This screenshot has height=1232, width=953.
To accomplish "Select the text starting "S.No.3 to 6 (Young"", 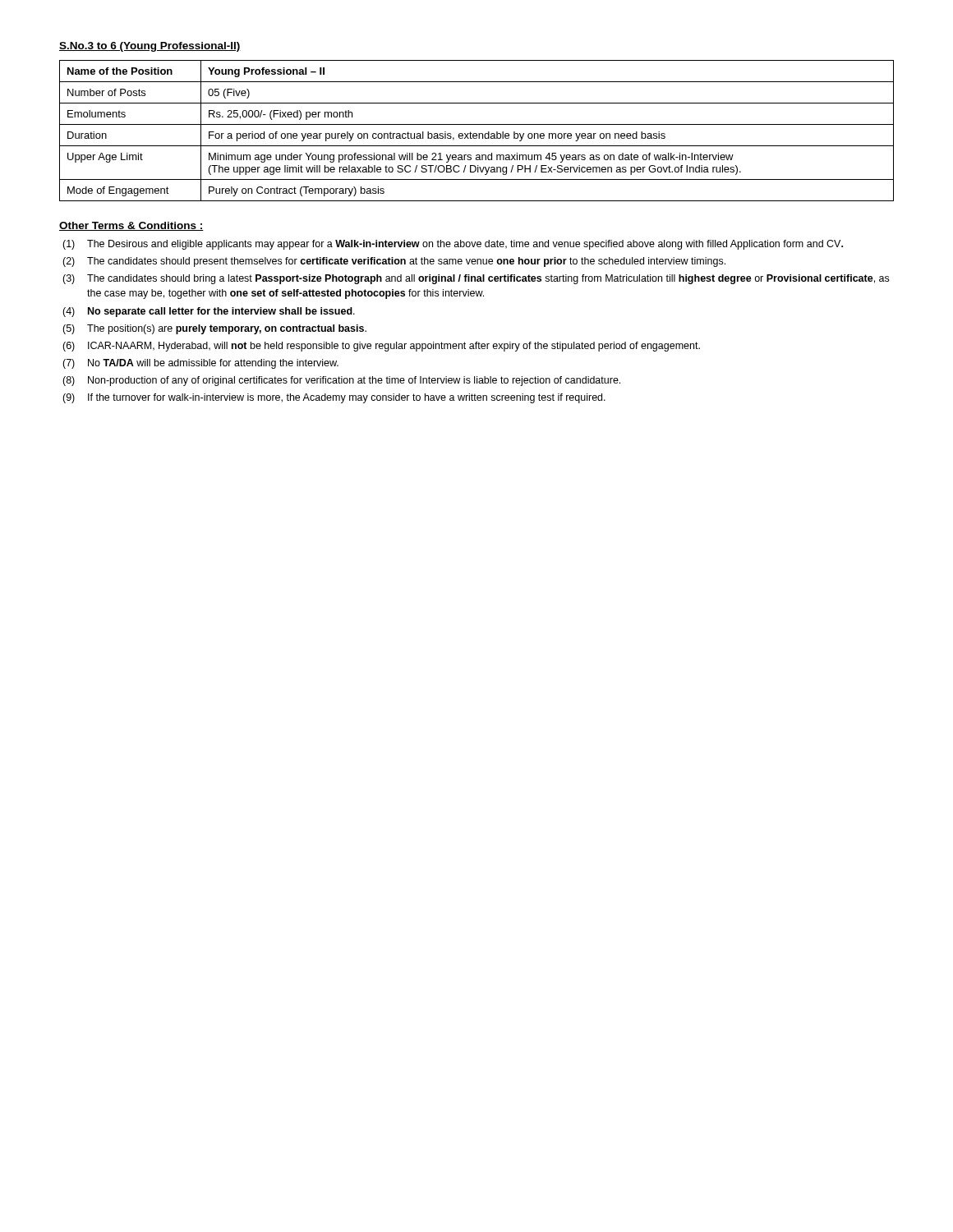I will coord(150,46).
